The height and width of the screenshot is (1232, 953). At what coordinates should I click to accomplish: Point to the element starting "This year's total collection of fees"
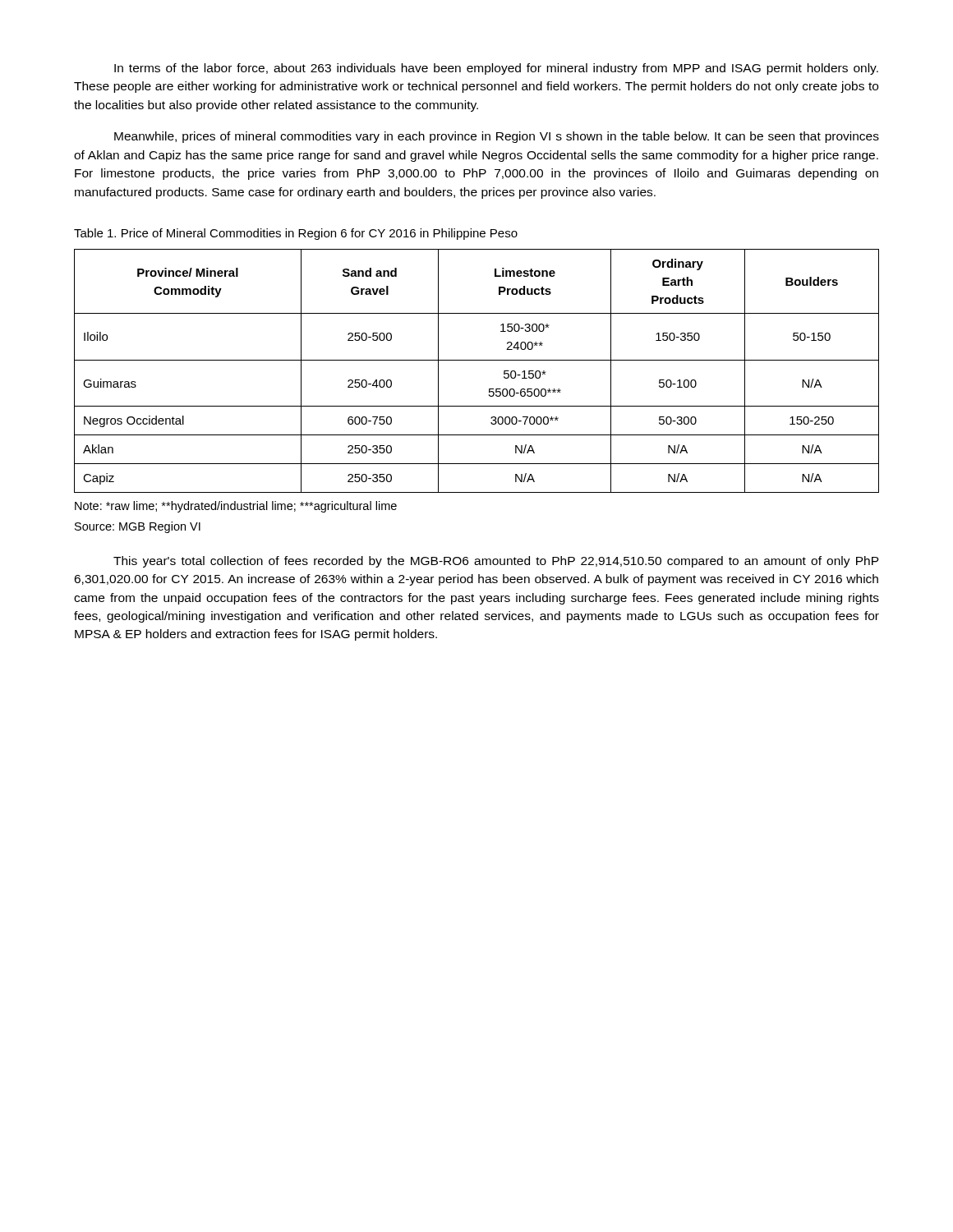pos(476,598)
